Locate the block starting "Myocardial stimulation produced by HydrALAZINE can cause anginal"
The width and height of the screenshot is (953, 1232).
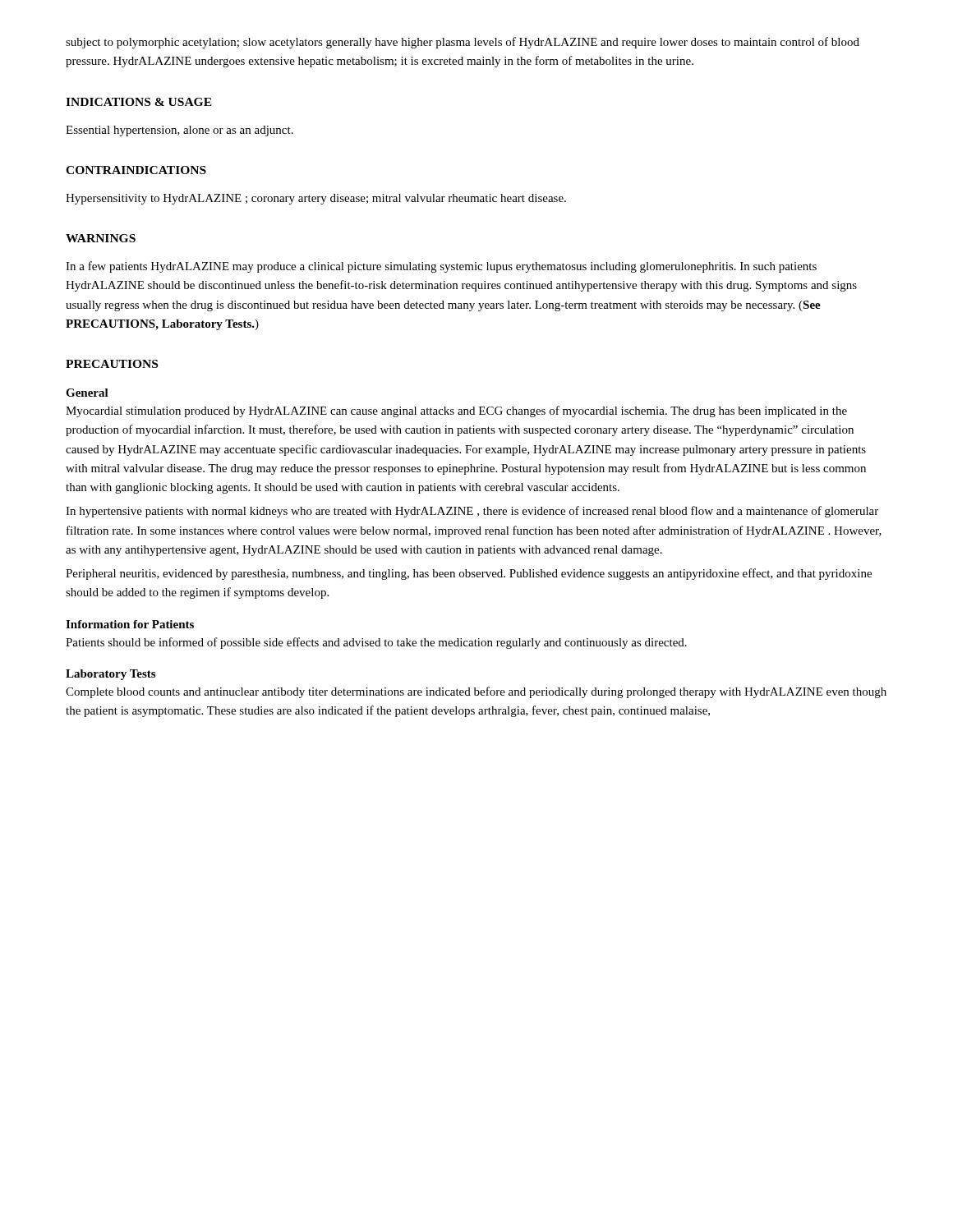[466, 449]
